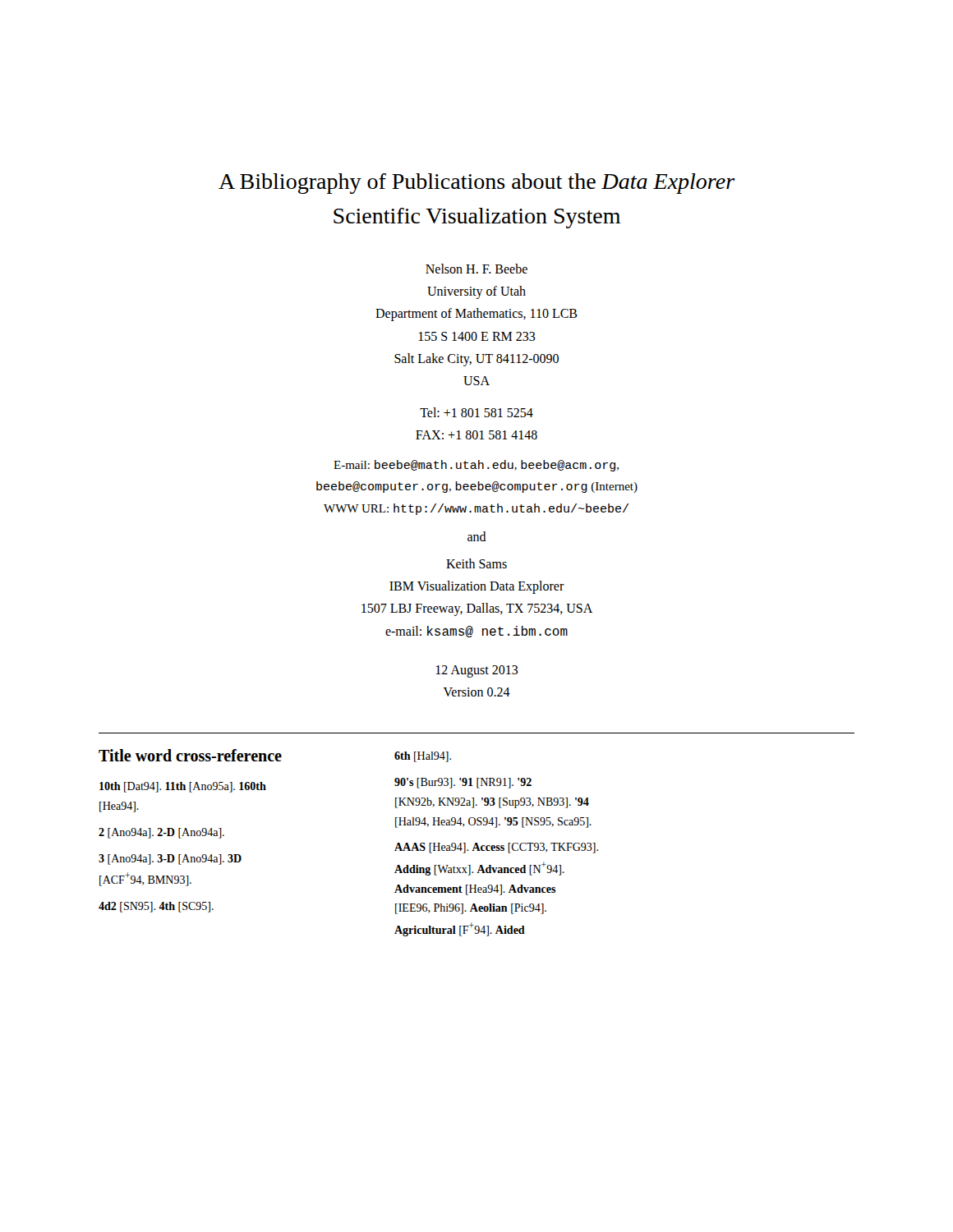Locate the block starting "AAAS [Hea94]. Access [CCT93, TKFG93]. Adding [Watxx]. Advanced"
The image size is (953, 1232).
click(497, 889)
